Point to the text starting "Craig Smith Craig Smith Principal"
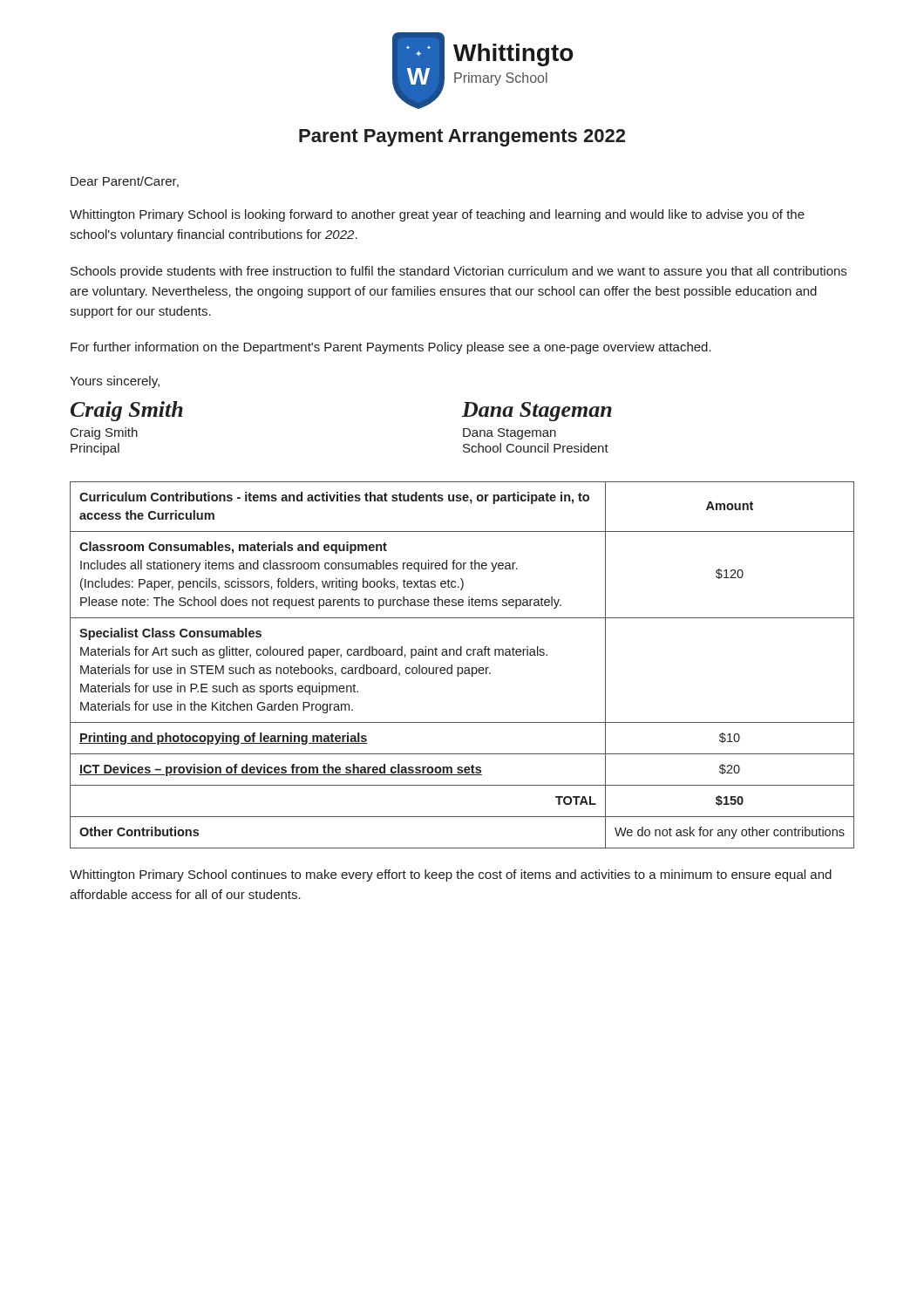This screenshot has height=1308, width=924. [x=127, y=411]
